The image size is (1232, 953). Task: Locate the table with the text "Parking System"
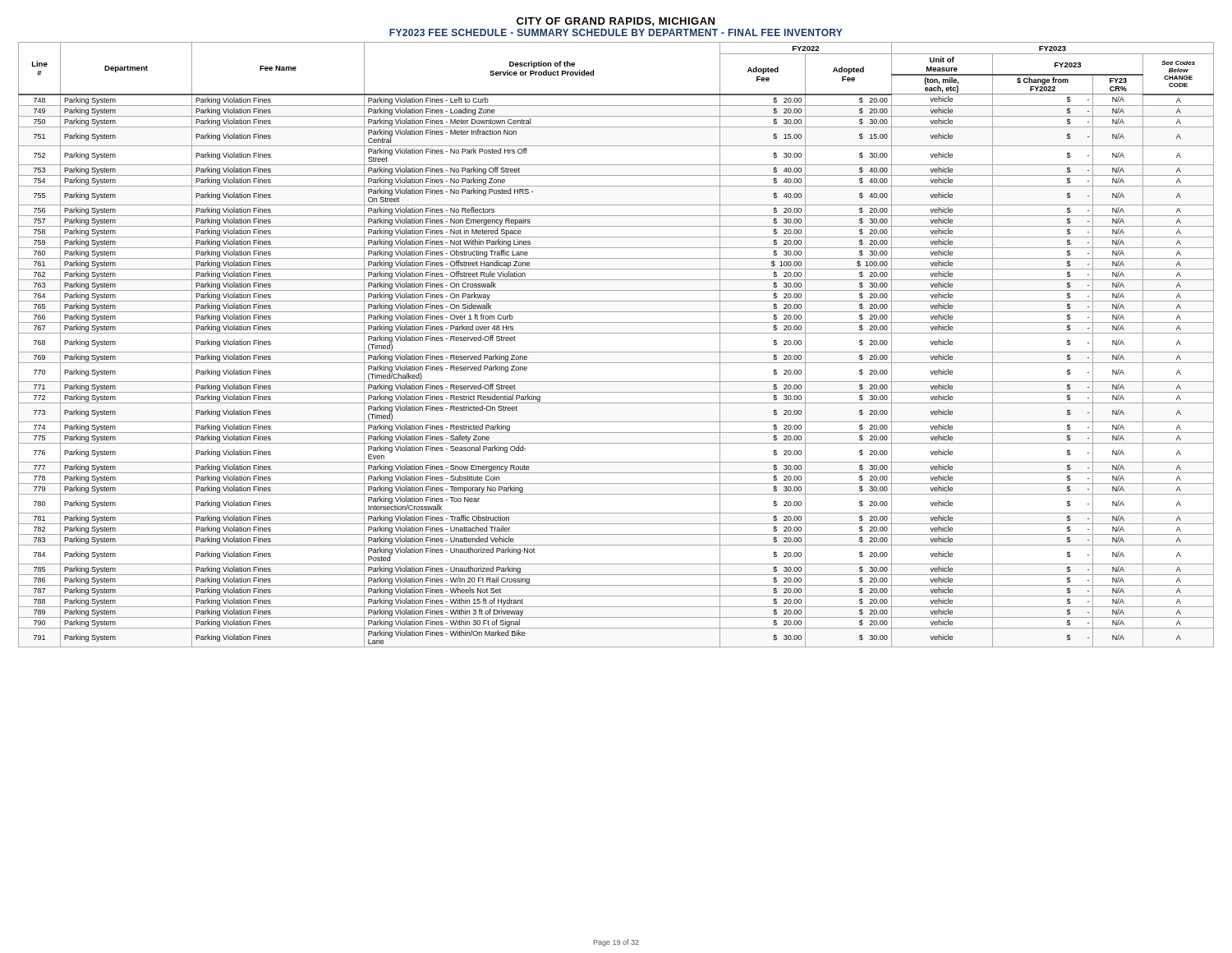[616, 344]
